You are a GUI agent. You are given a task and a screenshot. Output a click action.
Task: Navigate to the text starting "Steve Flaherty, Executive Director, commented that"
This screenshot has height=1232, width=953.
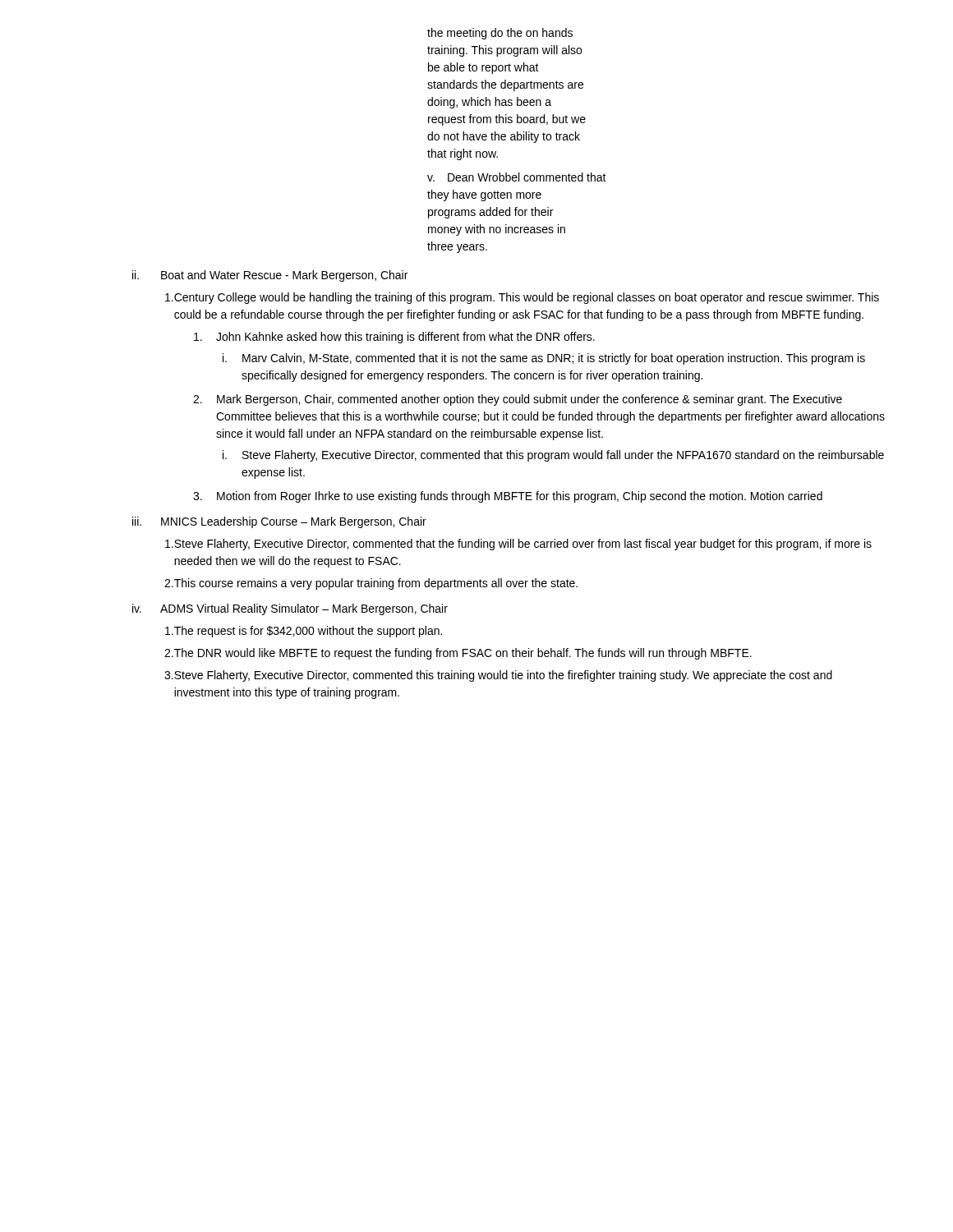[526, 553]
